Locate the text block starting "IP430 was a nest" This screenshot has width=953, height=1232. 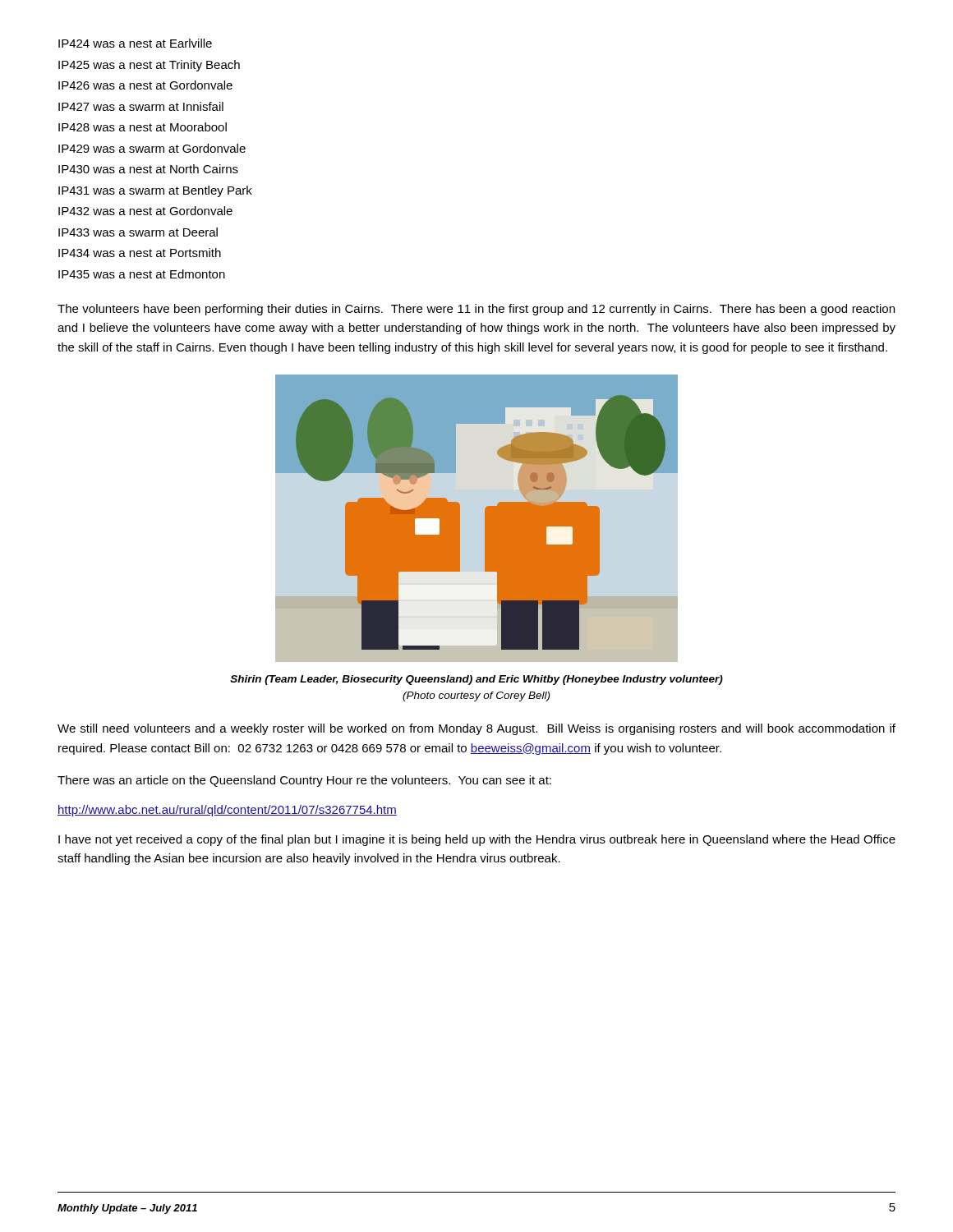[148, 169]
